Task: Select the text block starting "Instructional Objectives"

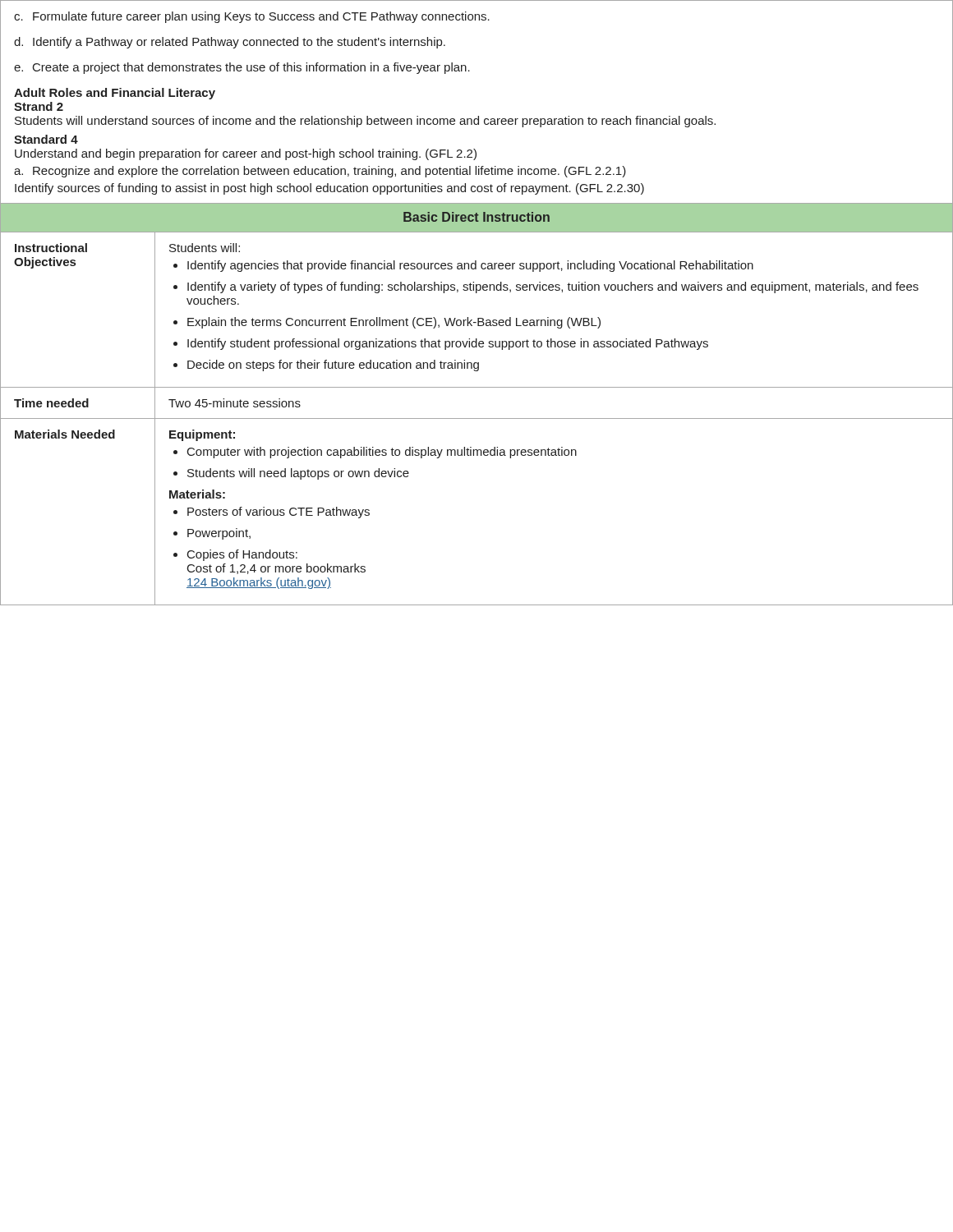Action: (x=51, y=255)
